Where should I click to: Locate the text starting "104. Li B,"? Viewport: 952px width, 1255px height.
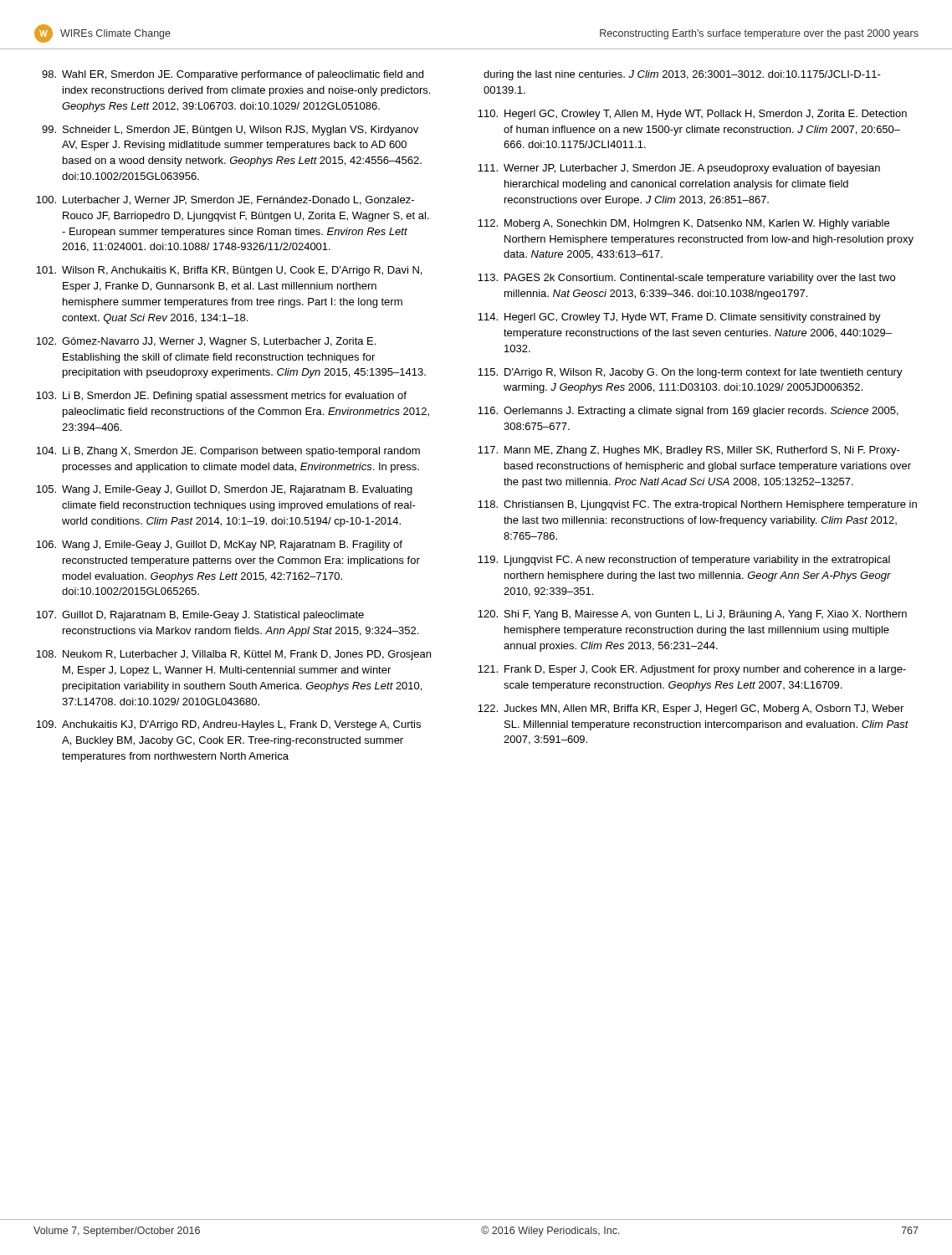pyautogui.click(x=233, y=459)
